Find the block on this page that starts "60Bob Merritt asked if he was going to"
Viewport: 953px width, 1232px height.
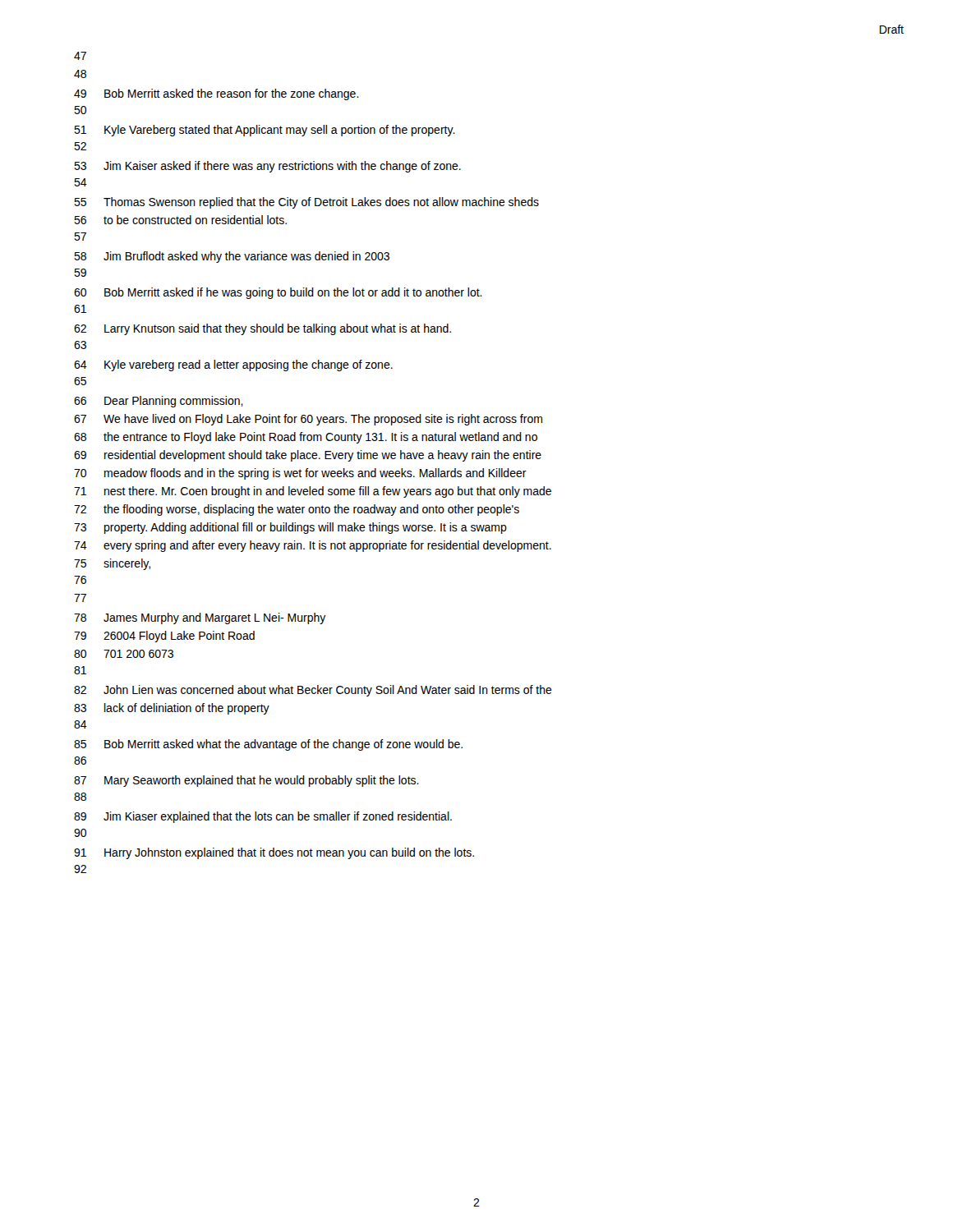click(278, 293)
